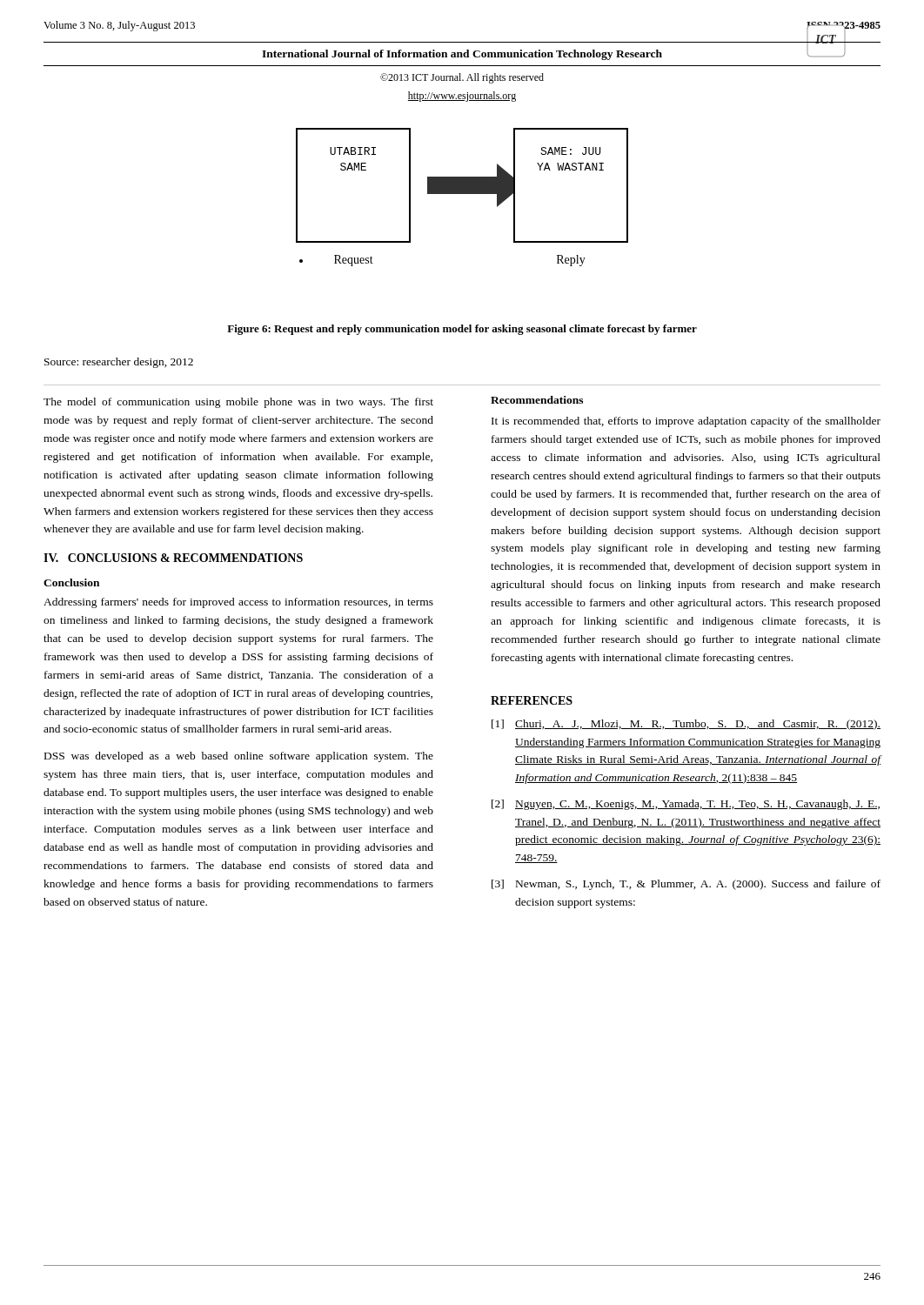Point to the text starting "[3] Newman, S., Lynch, T., & Plummer, A."
The height and width of the screenshot is (1305, 924).
686,893
